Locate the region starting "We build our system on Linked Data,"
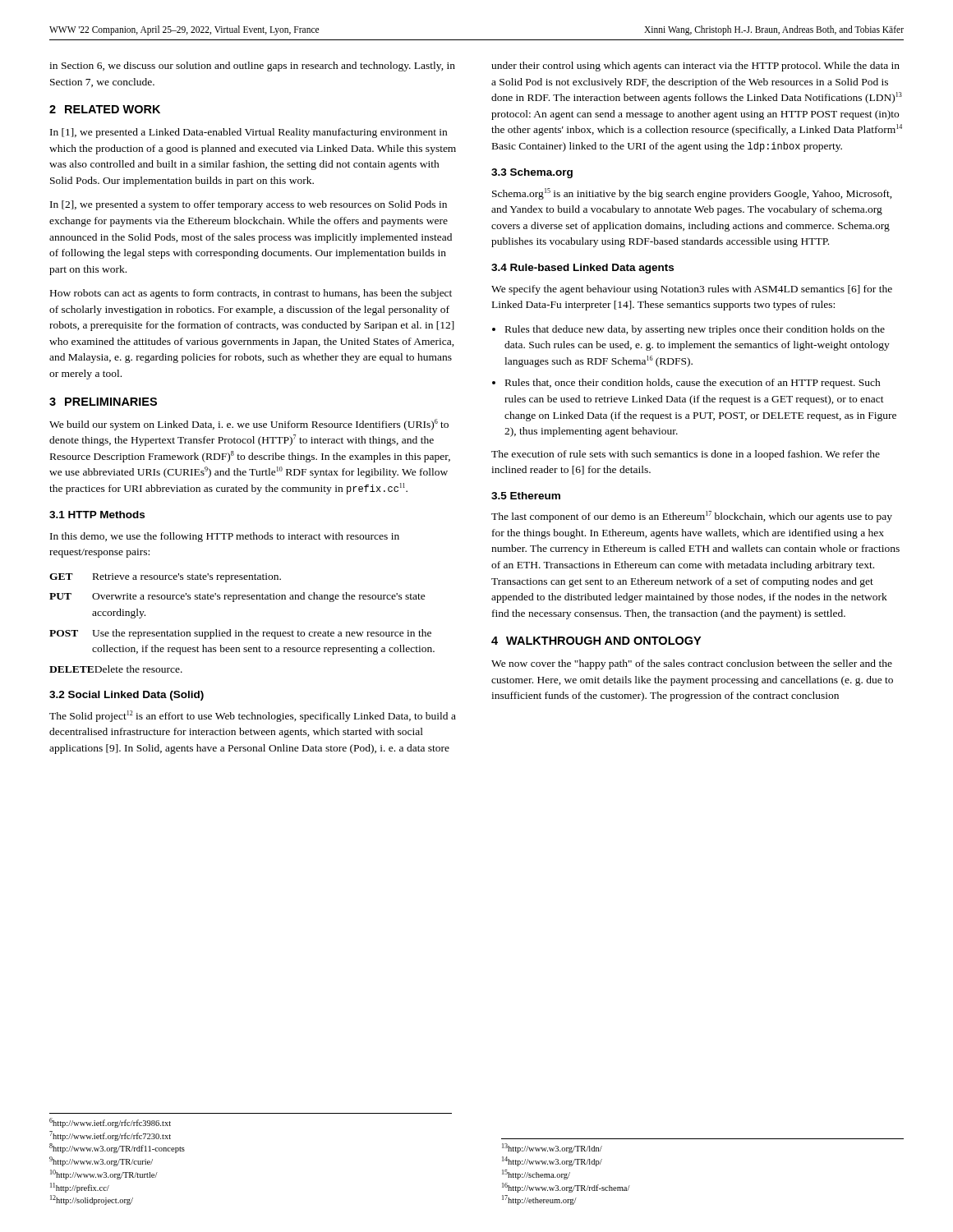The height and width of the screenshot is (1232, 953). point(255,457)
